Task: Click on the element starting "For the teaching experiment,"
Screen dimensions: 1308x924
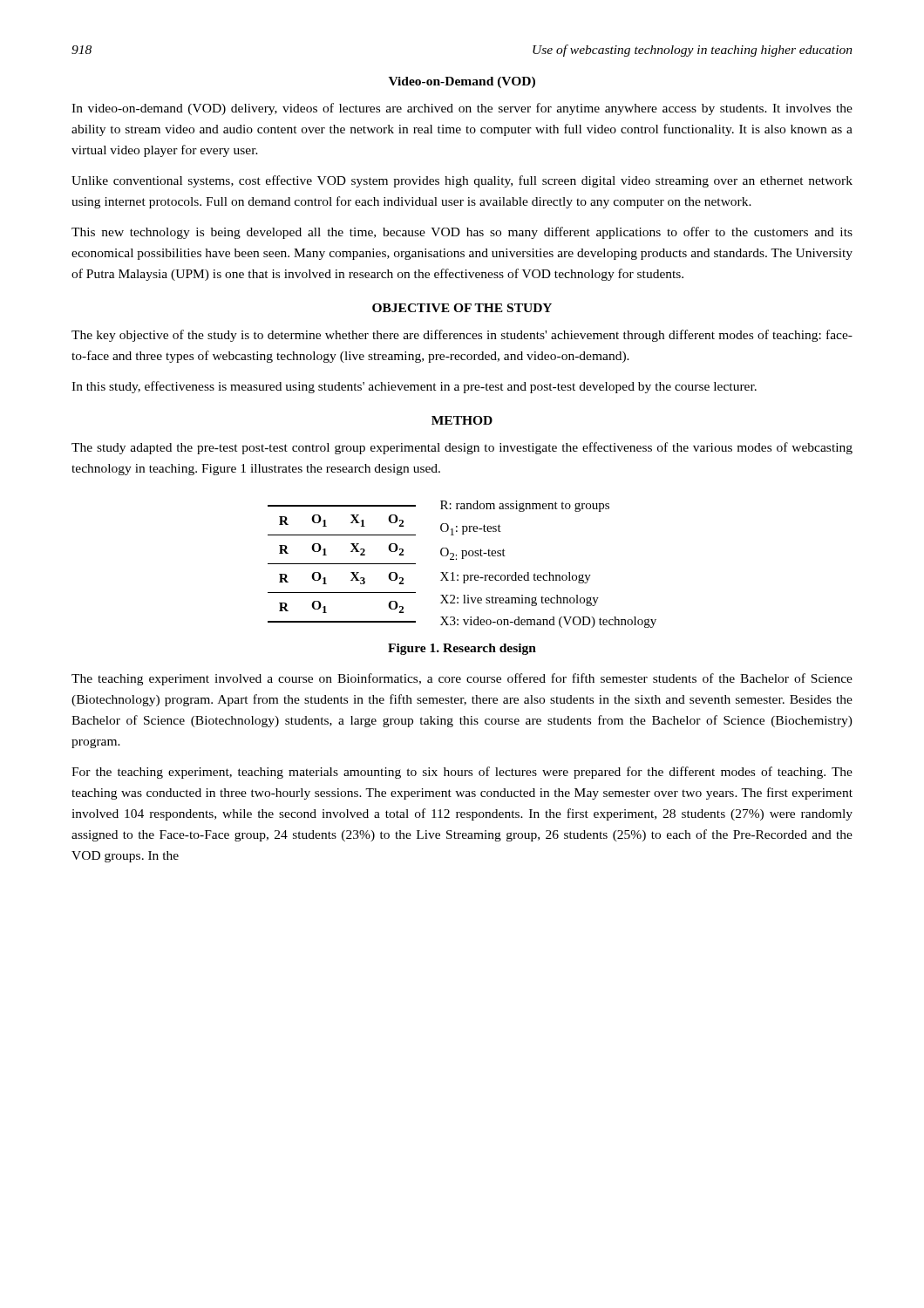Action: (x=462, y=813)
